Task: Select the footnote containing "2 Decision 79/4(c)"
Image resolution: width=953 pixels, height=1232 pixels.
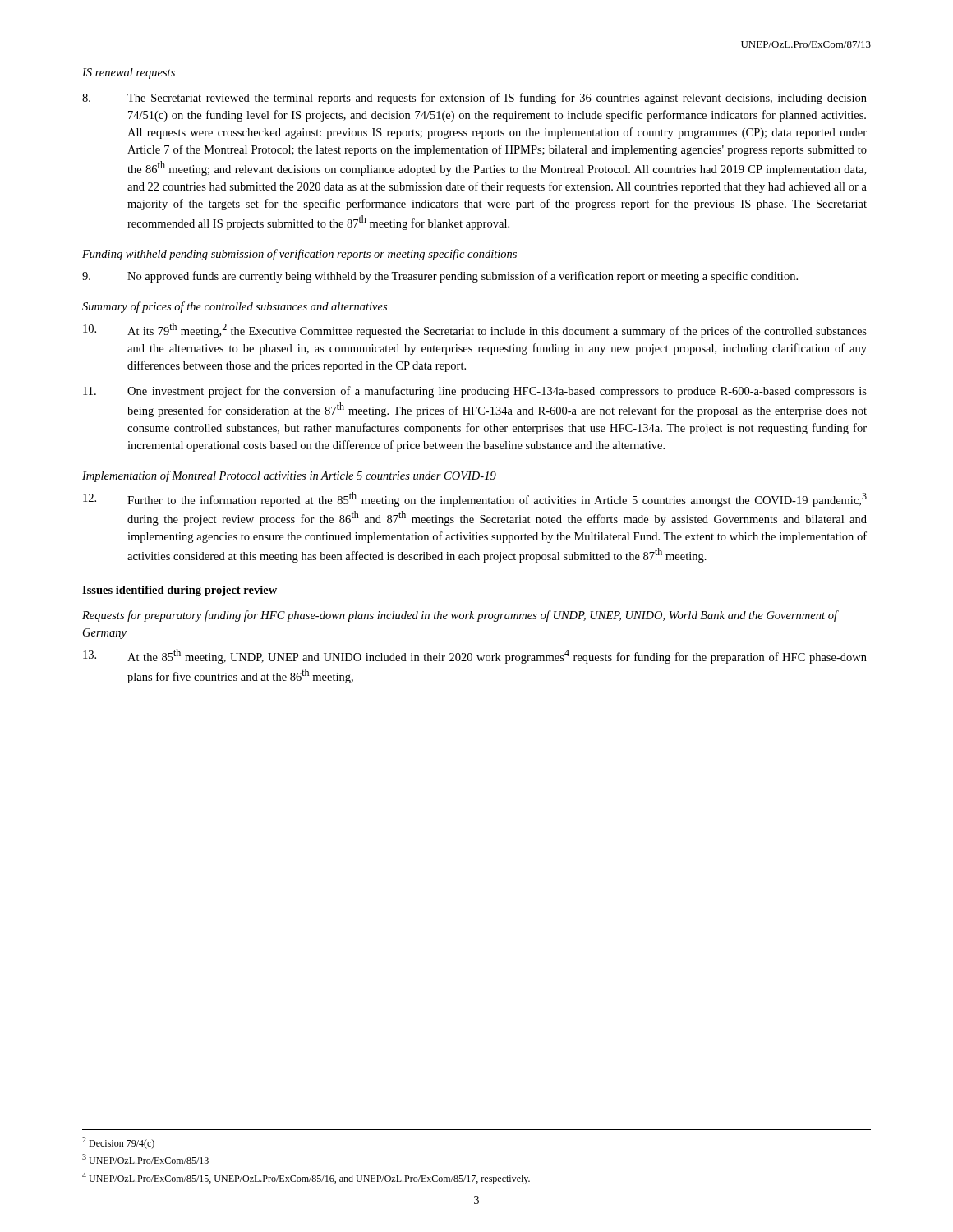Action: (x=118, y=1142)
